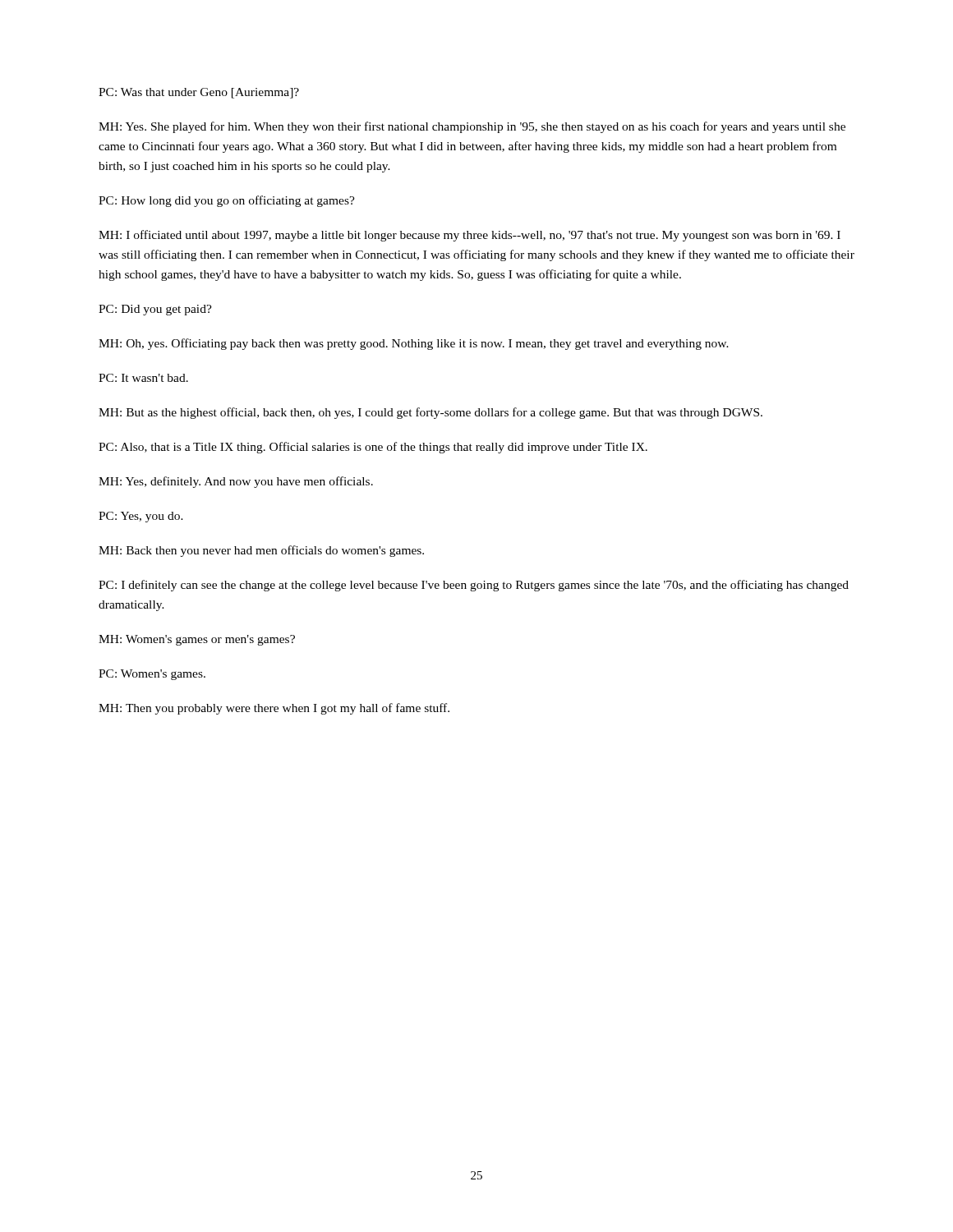This screenshot has height=1232, width=953.
Task: Click on the text block with the text "PC: I definitely"
Action: (474, 594)
